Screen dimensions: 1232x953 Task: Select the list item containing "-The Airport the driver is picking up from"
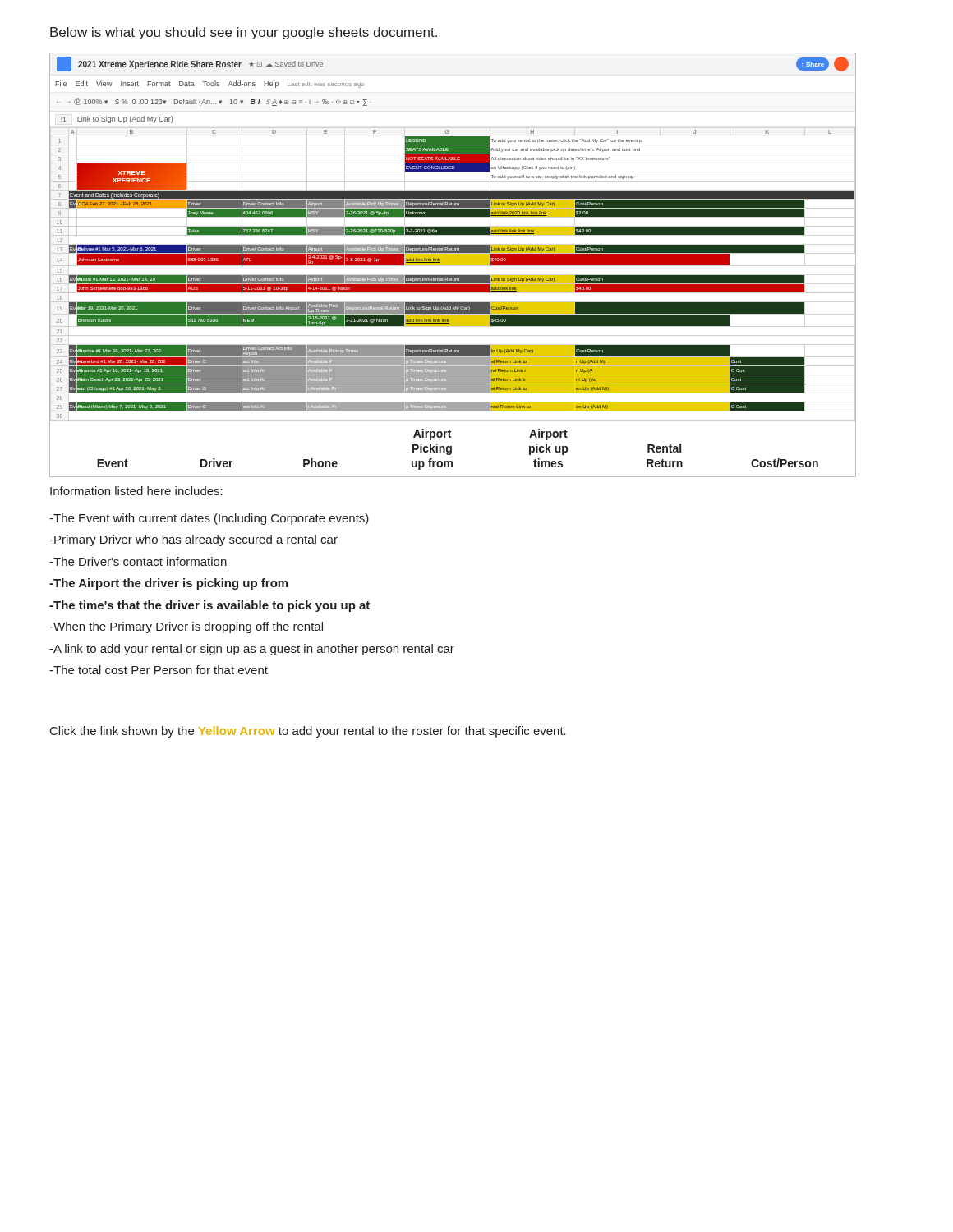click(169, 583)
